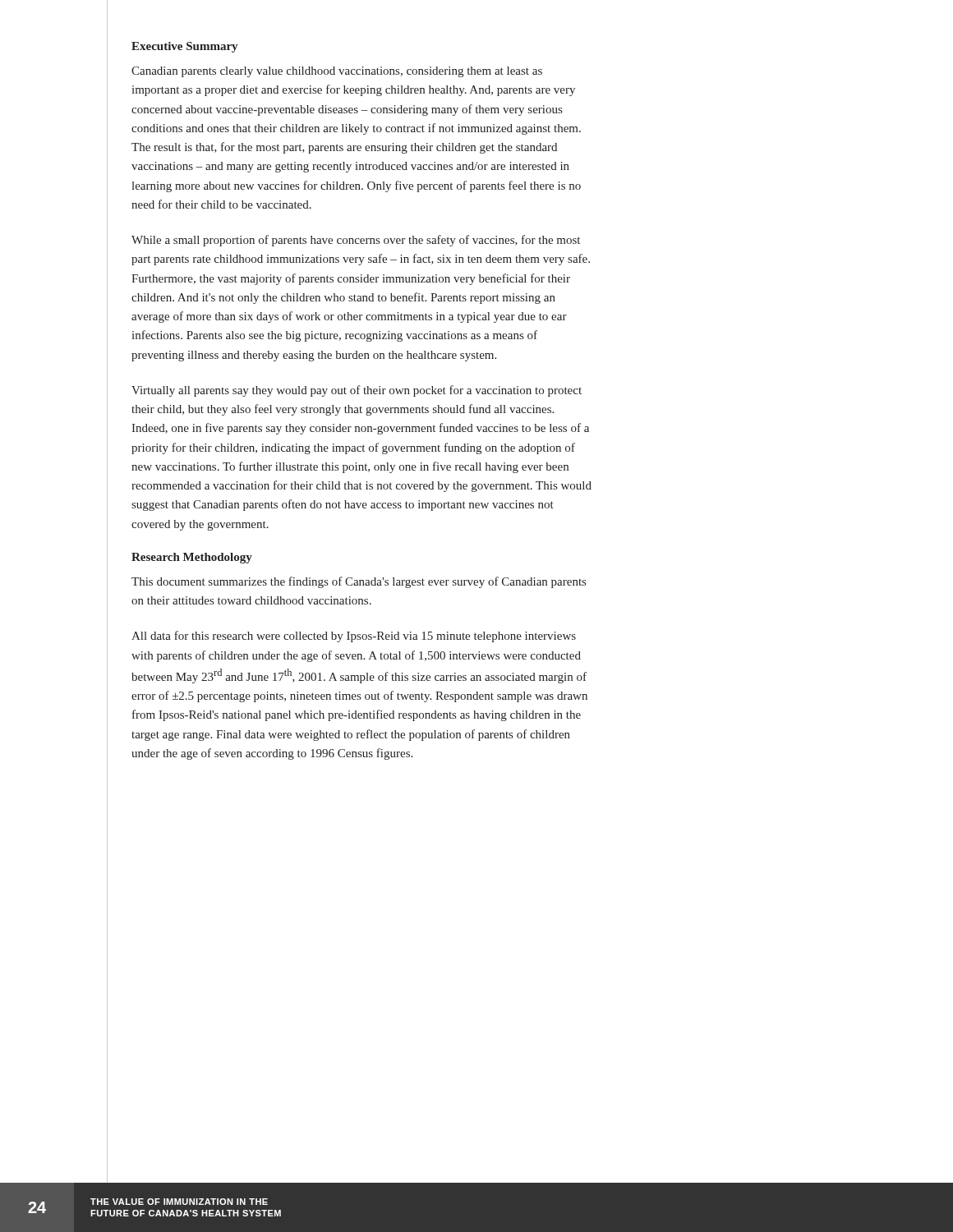Find the section header that says "Executive Summary"

click(185, 46)
